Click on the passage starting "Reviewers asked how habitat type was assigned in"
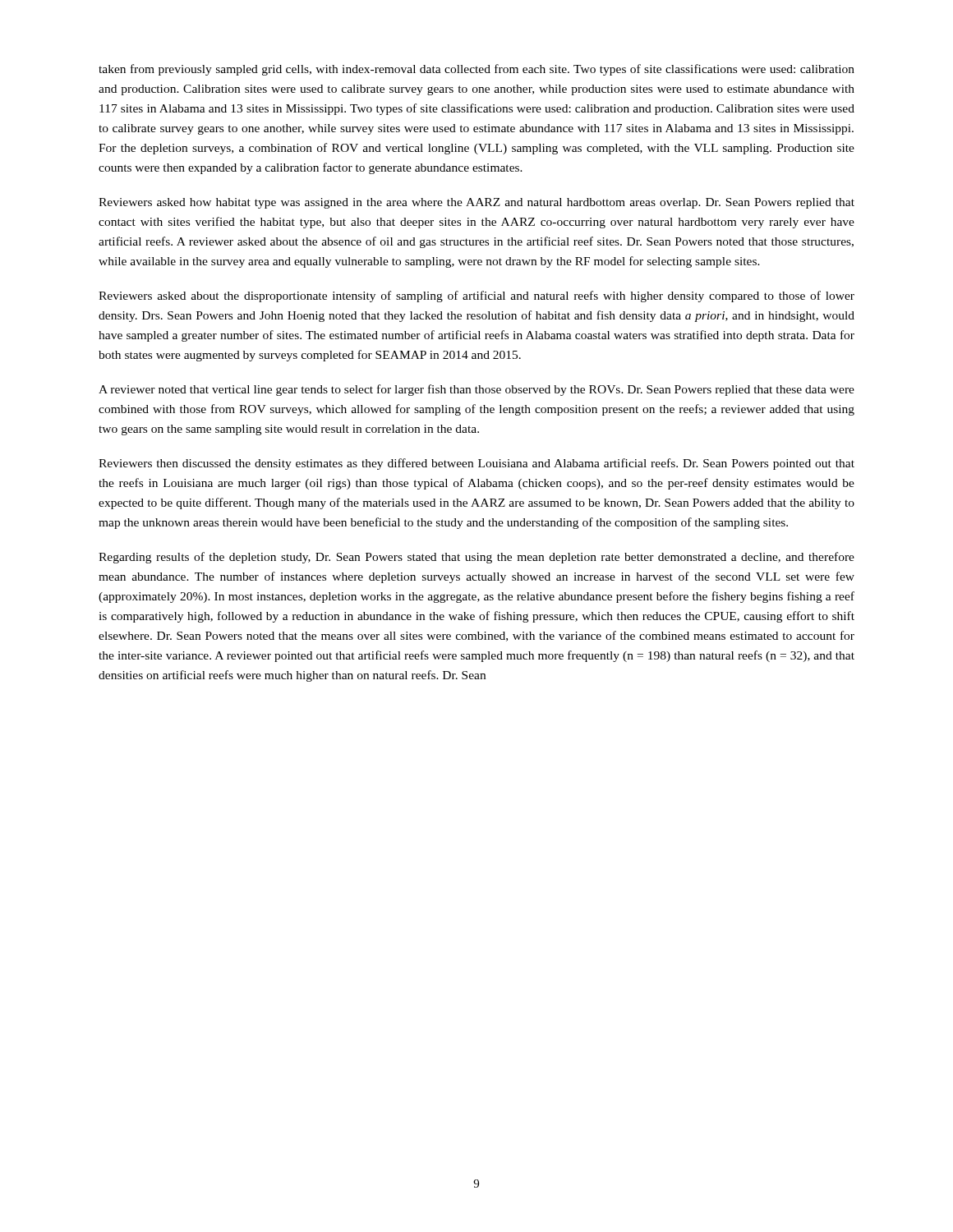Screen dimensions: 1232x953 476,231
